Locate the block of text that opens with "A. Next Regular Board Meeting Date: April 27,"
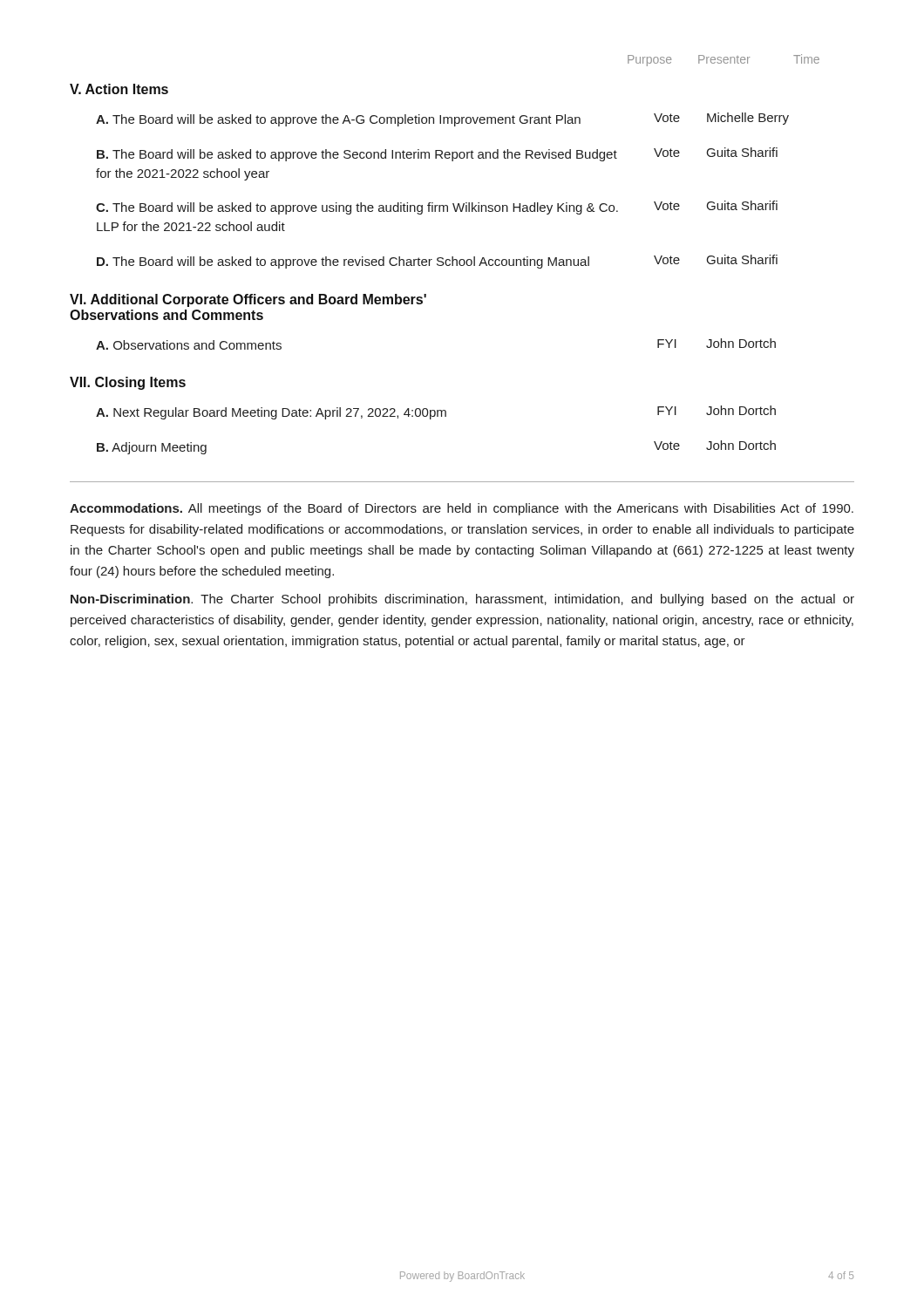The height and width of the screenshot is (1308, 924). (449, 413)
